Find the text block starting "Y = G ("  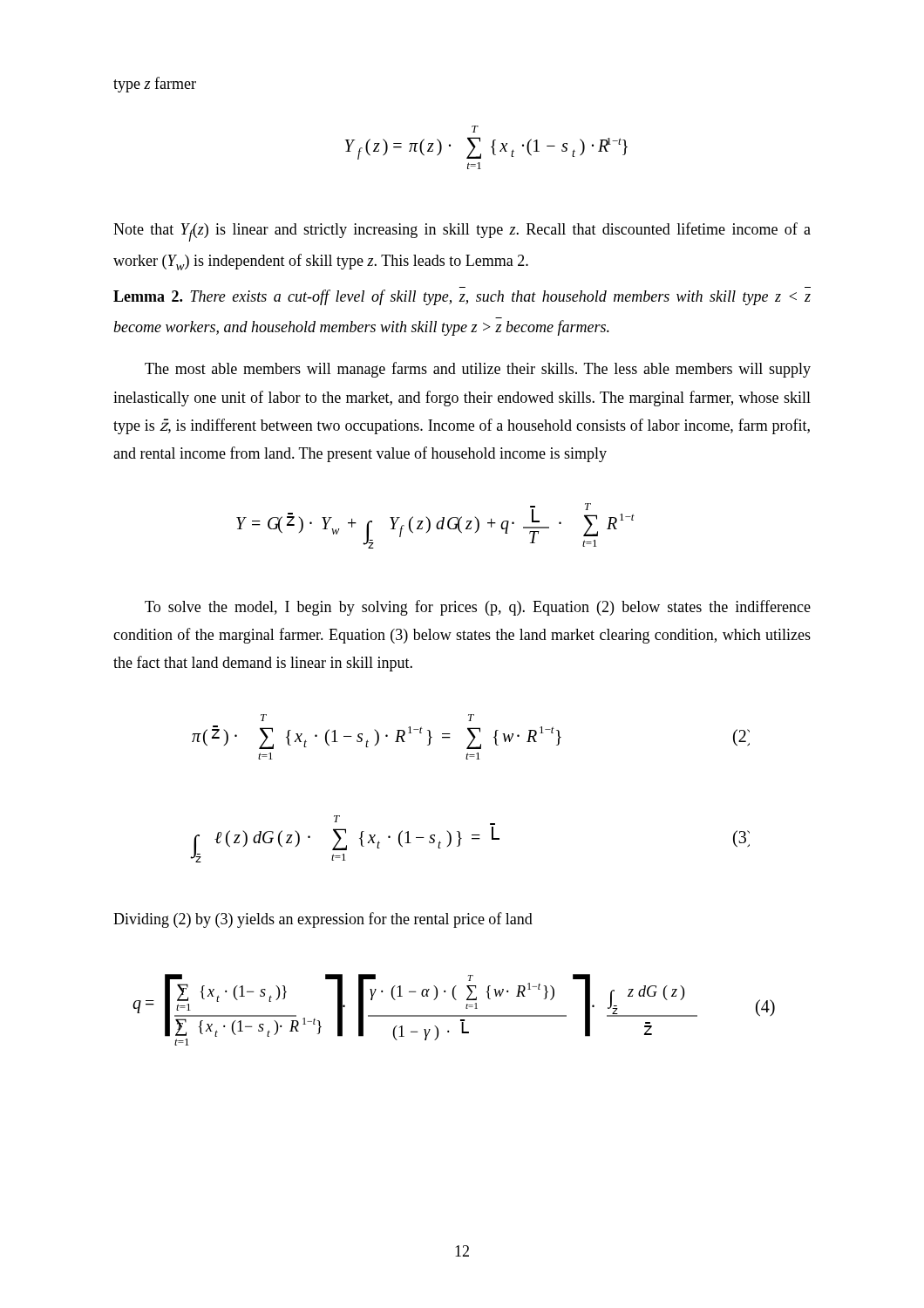(x=462, y=523)
